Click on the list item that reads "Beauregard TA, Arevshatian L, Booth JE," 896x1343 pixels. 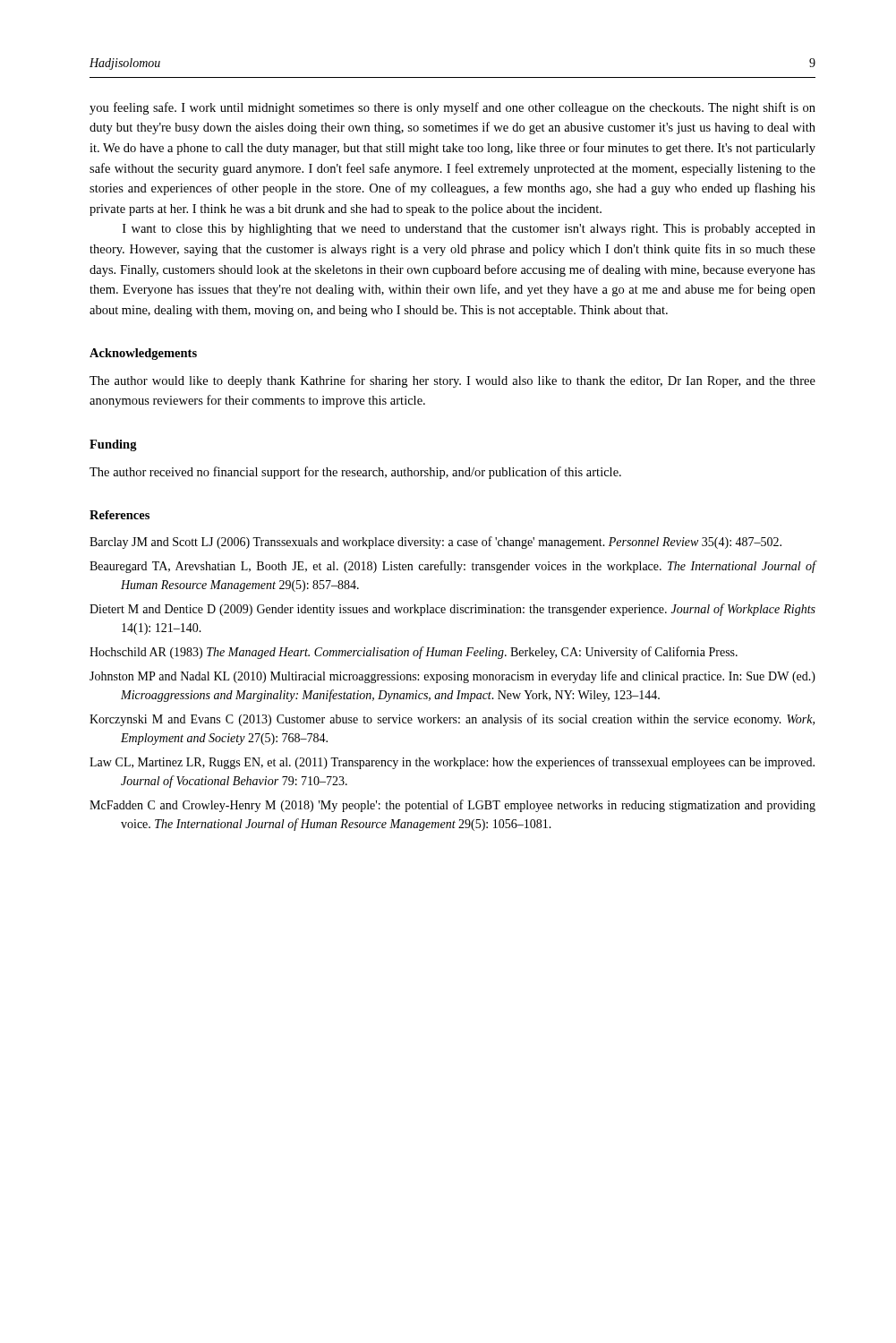452,575
